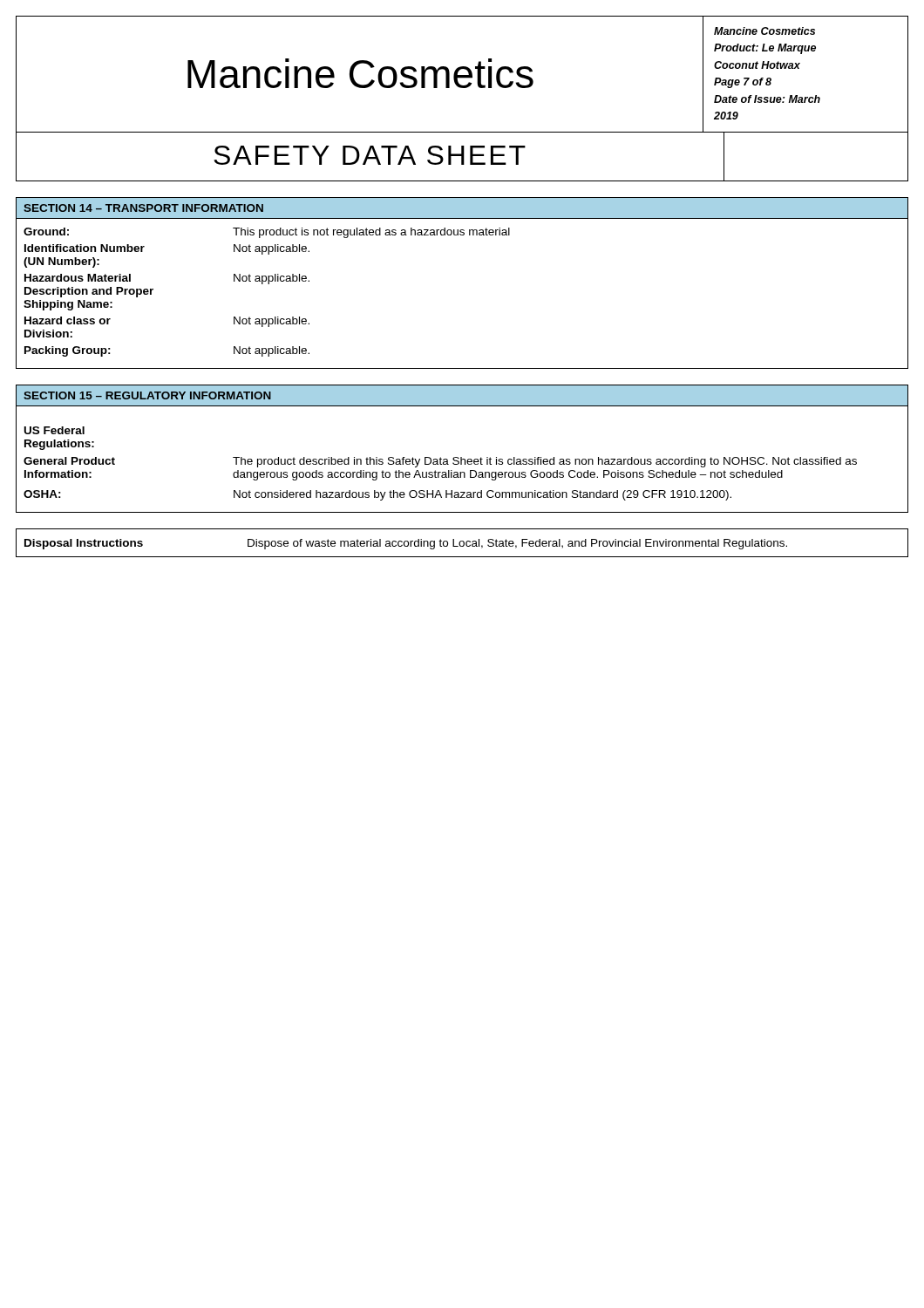Locate the text block starting "OSHA: Not considered hazardous by"

tap(462, 494)
